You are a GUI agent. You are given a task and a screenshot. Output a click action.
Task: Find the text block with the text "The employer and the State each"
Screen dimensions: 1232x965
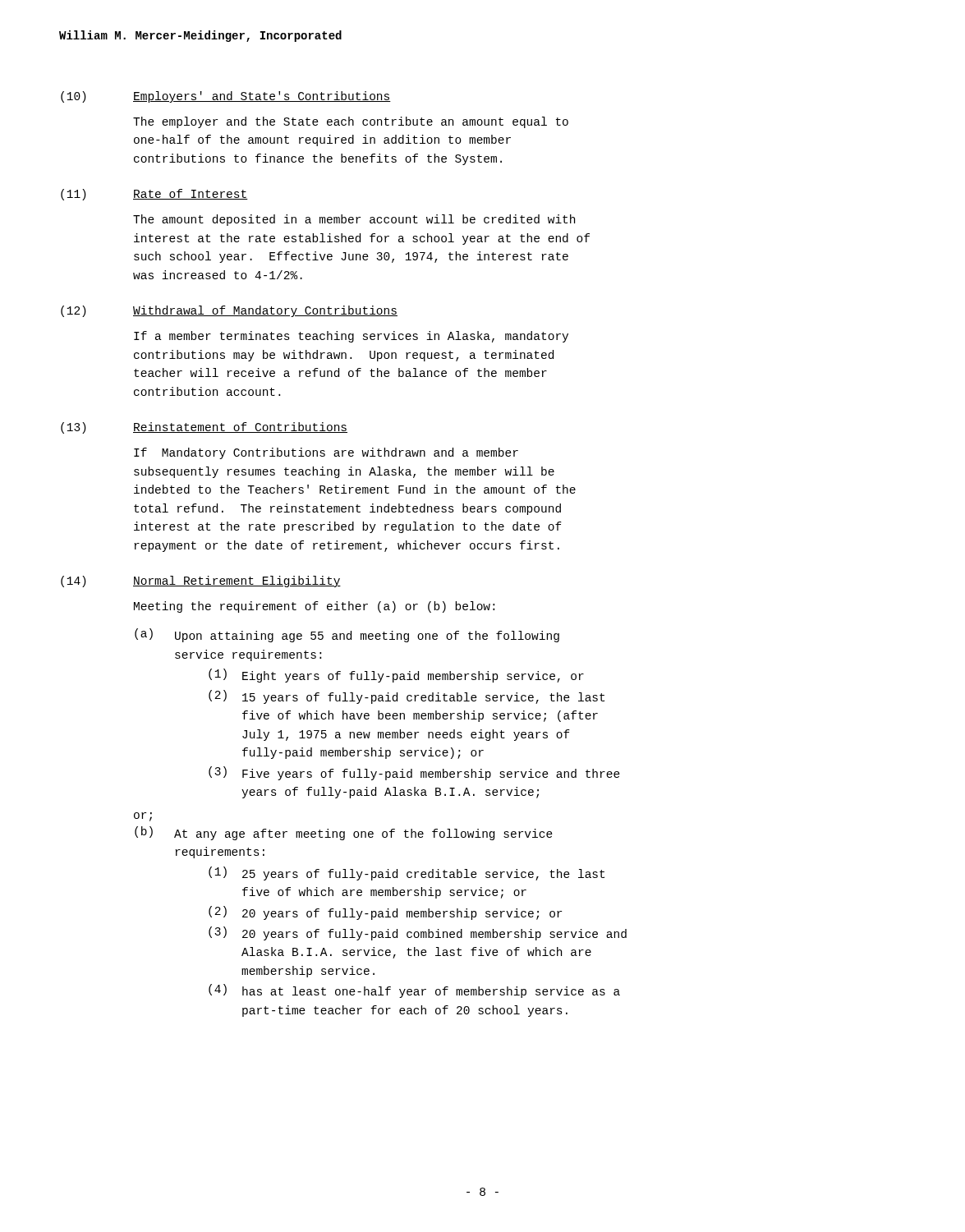pyautogui.click(x=351, y=141)
